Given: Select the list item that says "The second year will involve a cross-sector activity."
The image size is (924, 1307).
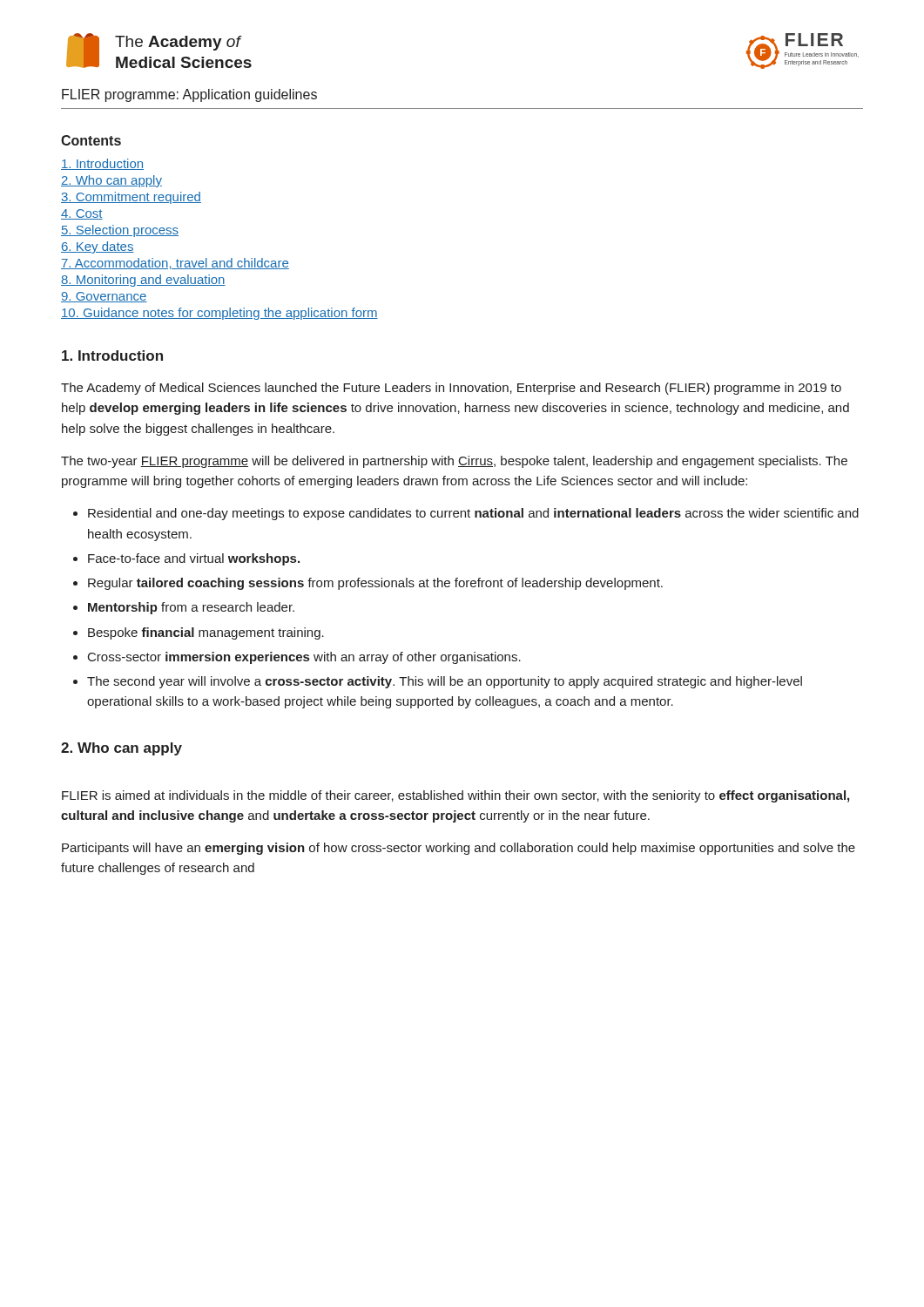Looking at the screenshot, I should click(445, 691).
